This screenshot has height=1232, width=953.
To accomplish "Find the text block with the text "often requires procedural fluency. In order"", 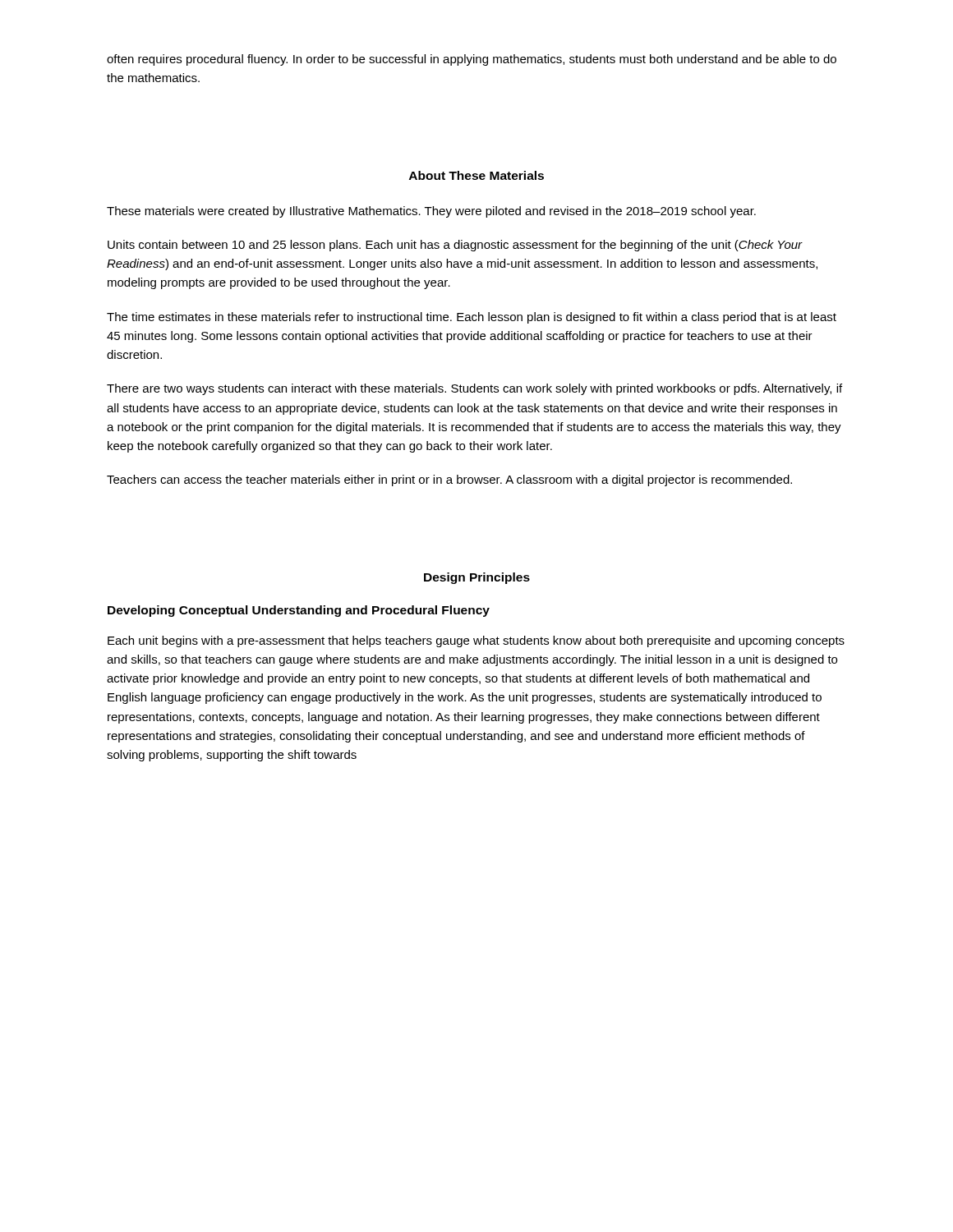I will (472, 68).
